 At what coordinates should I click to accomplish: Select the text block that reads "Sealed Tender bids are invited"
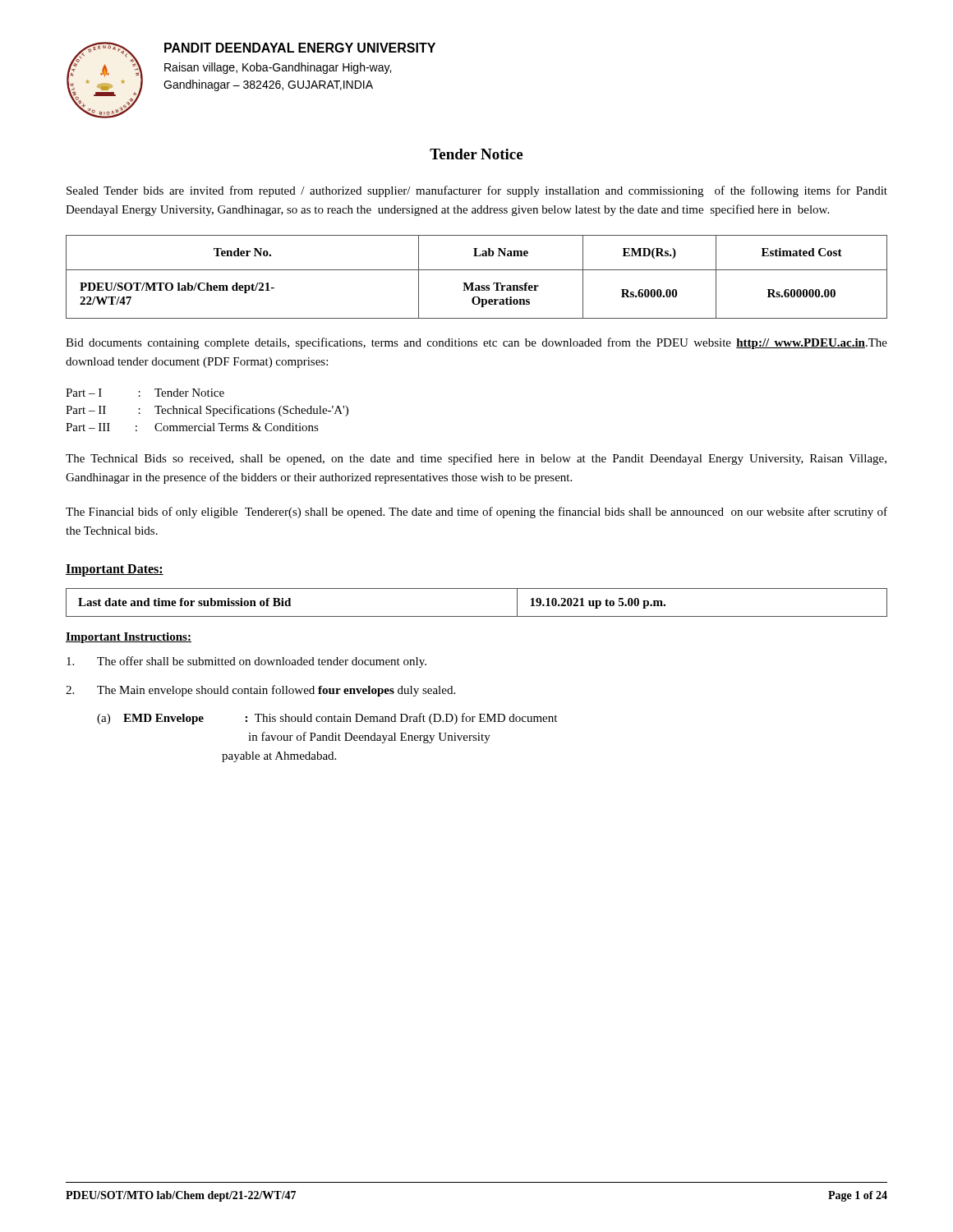[476, 200]
